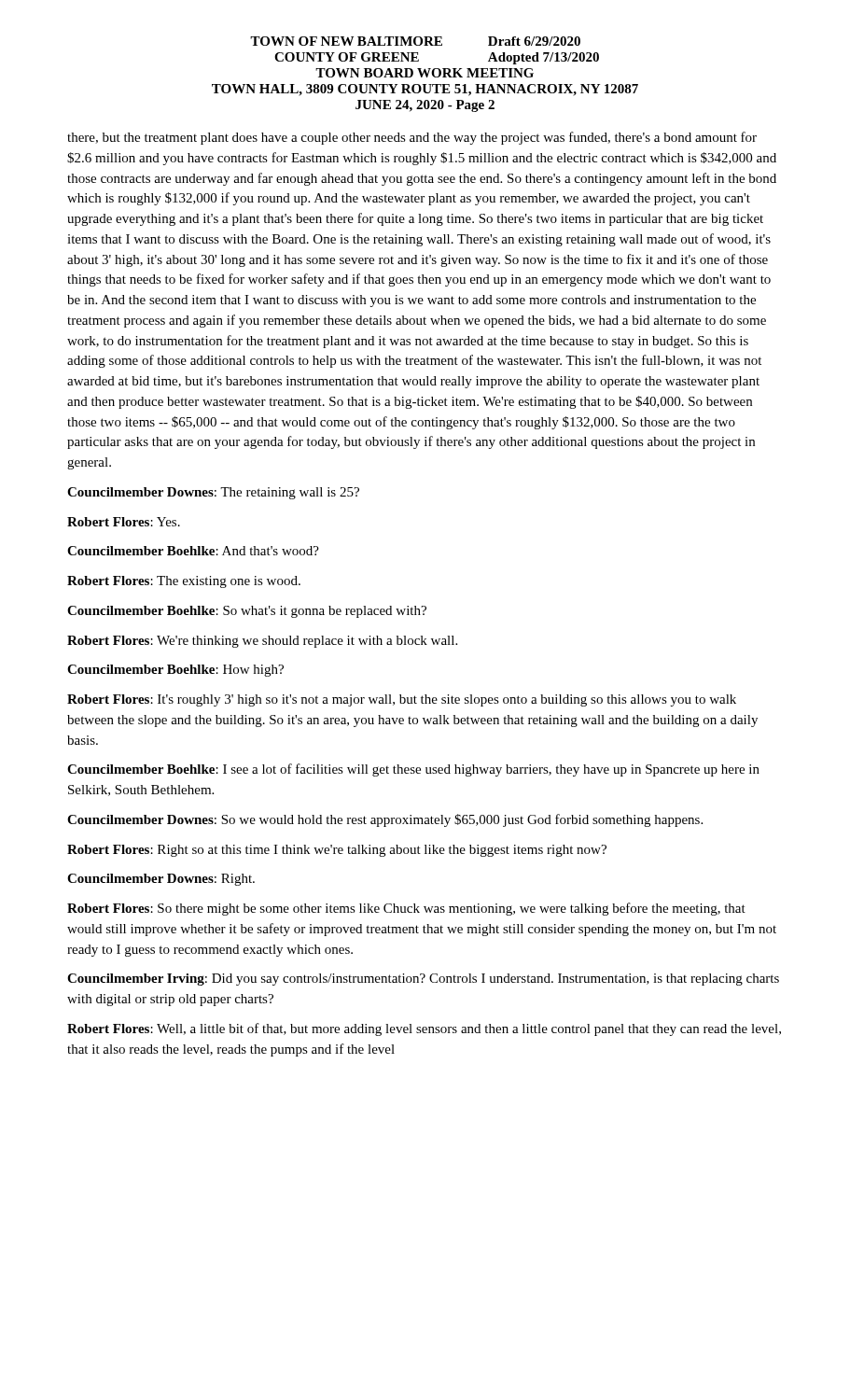
Task: Navigate to the element starting "Councilmember Downes: So"
Action: [385, 819]
